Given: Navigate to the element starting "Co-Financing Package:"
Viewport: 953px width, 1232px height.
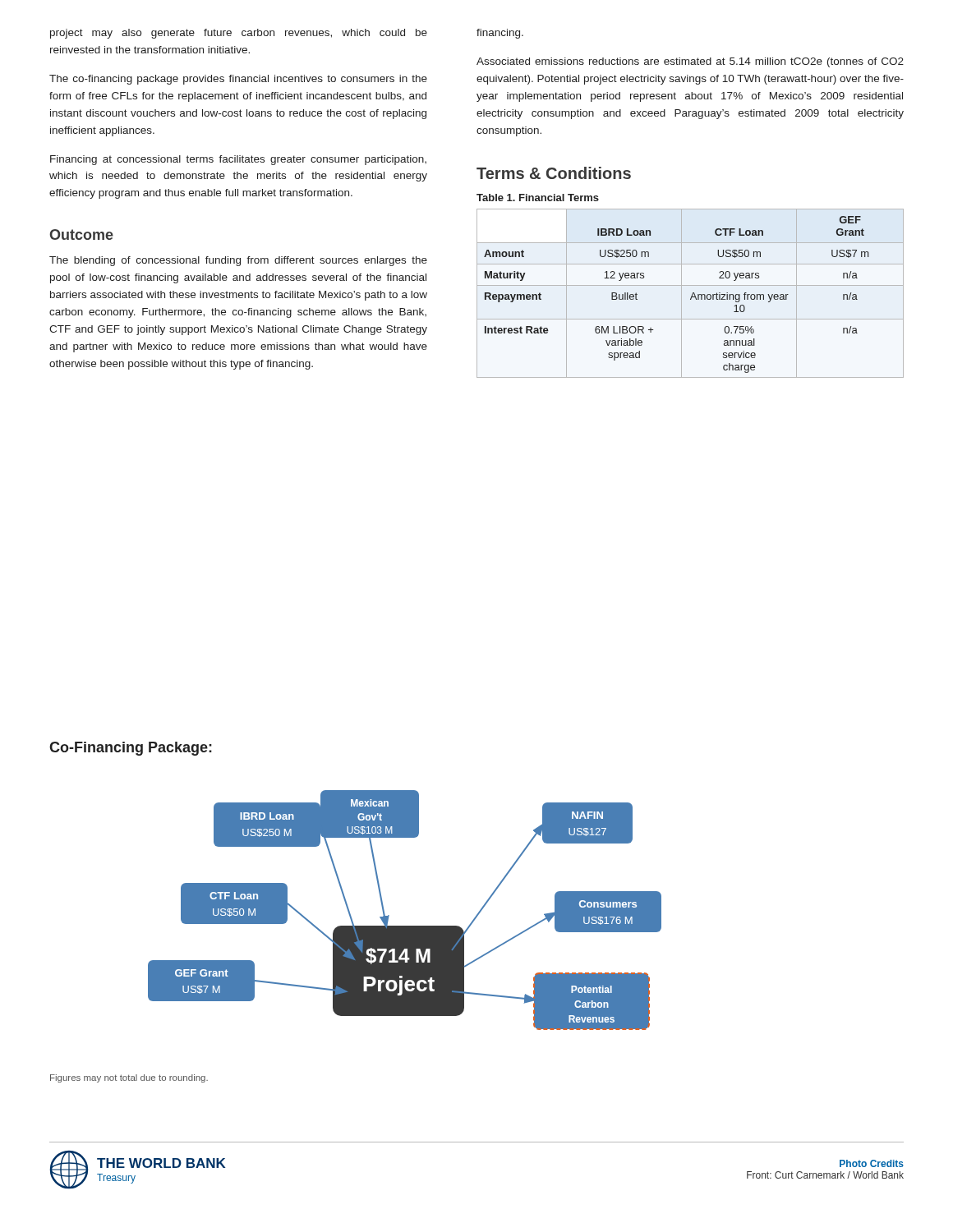Looking at the screenshot, I should click(x=131, y=747).
